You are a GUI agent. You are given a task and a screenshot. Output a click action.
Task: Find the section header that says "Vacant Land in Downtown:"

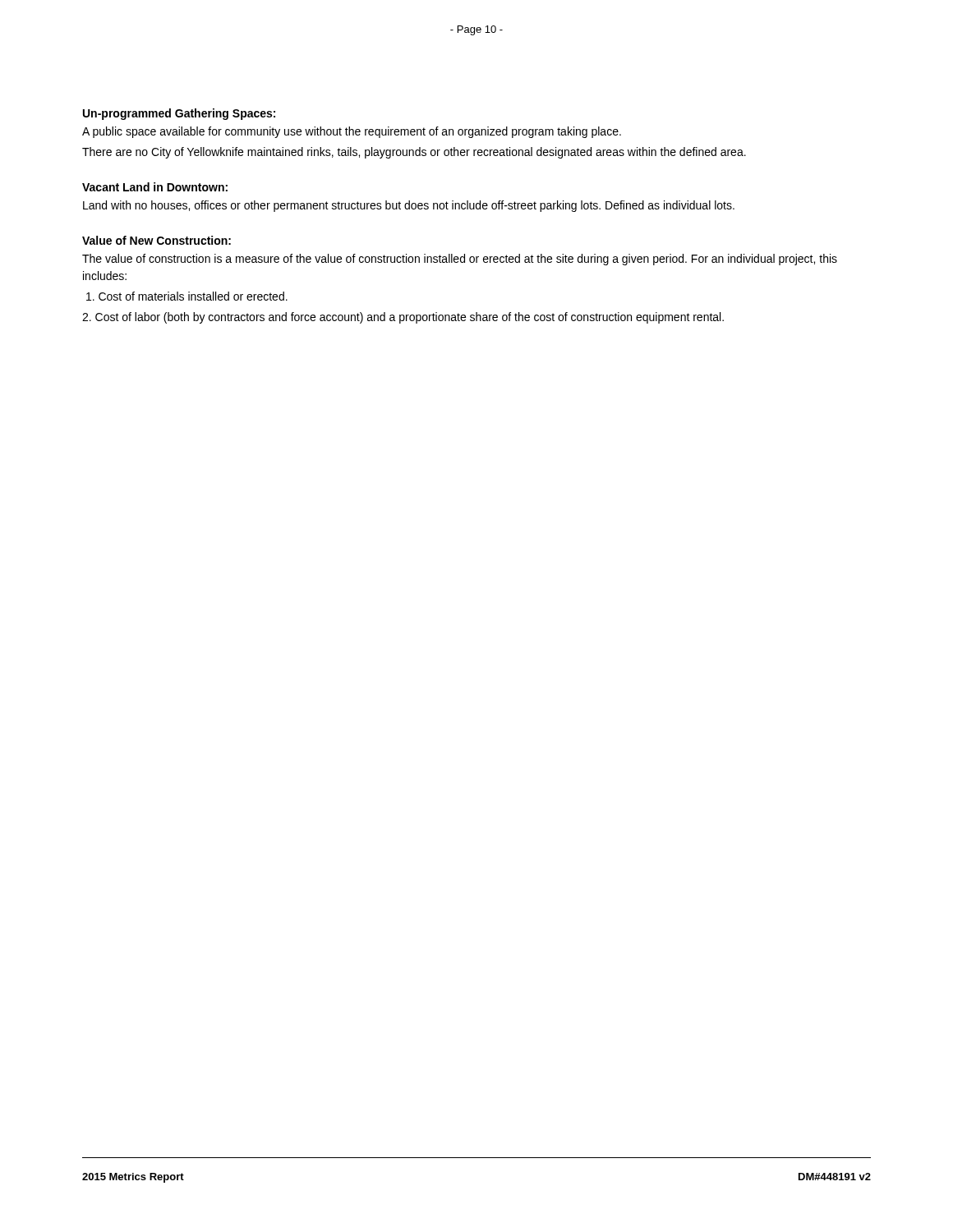point(155,187)
